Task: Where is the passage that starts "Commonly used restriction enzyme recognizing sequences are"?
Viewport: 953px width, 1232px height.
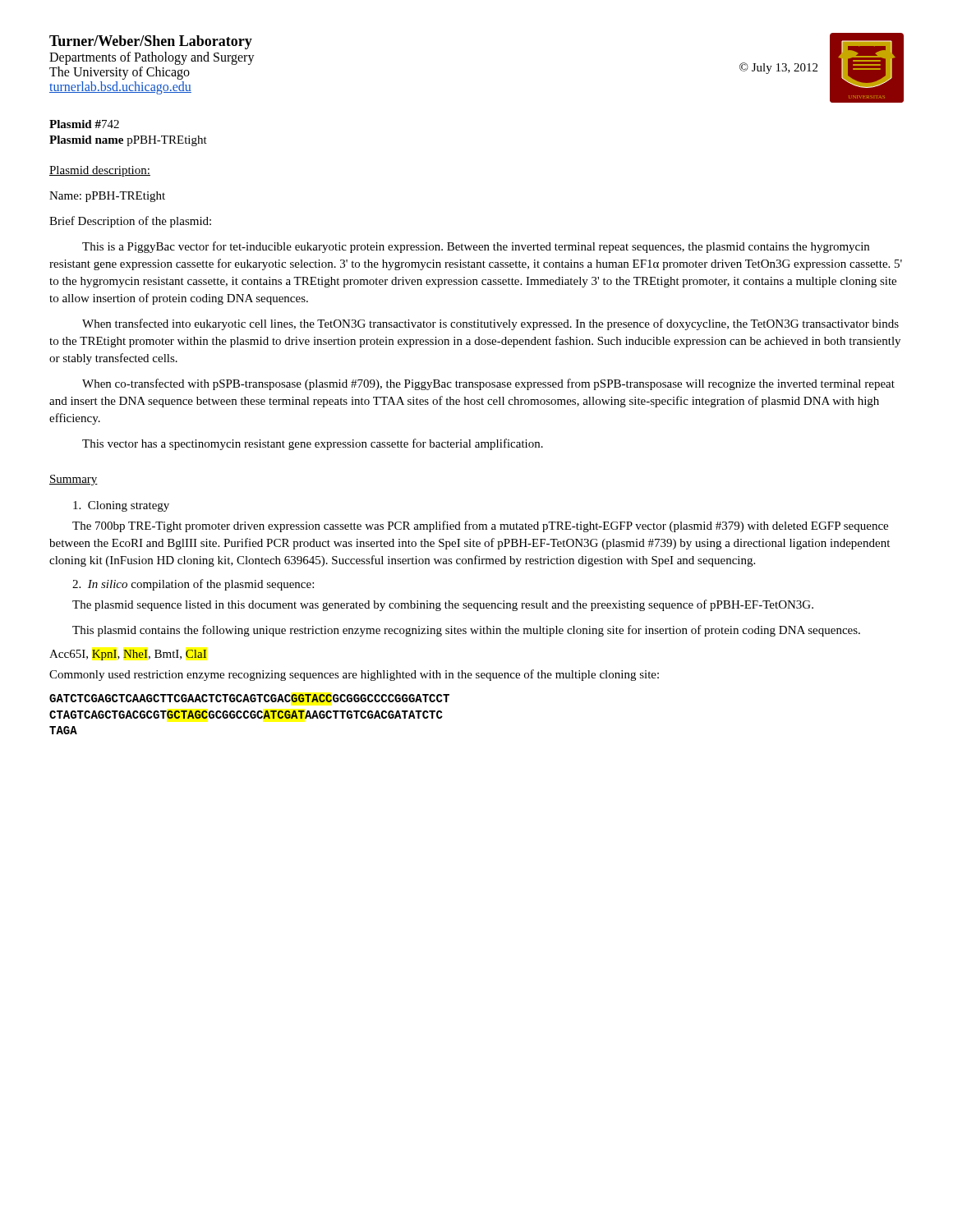Action: (476, 675)
